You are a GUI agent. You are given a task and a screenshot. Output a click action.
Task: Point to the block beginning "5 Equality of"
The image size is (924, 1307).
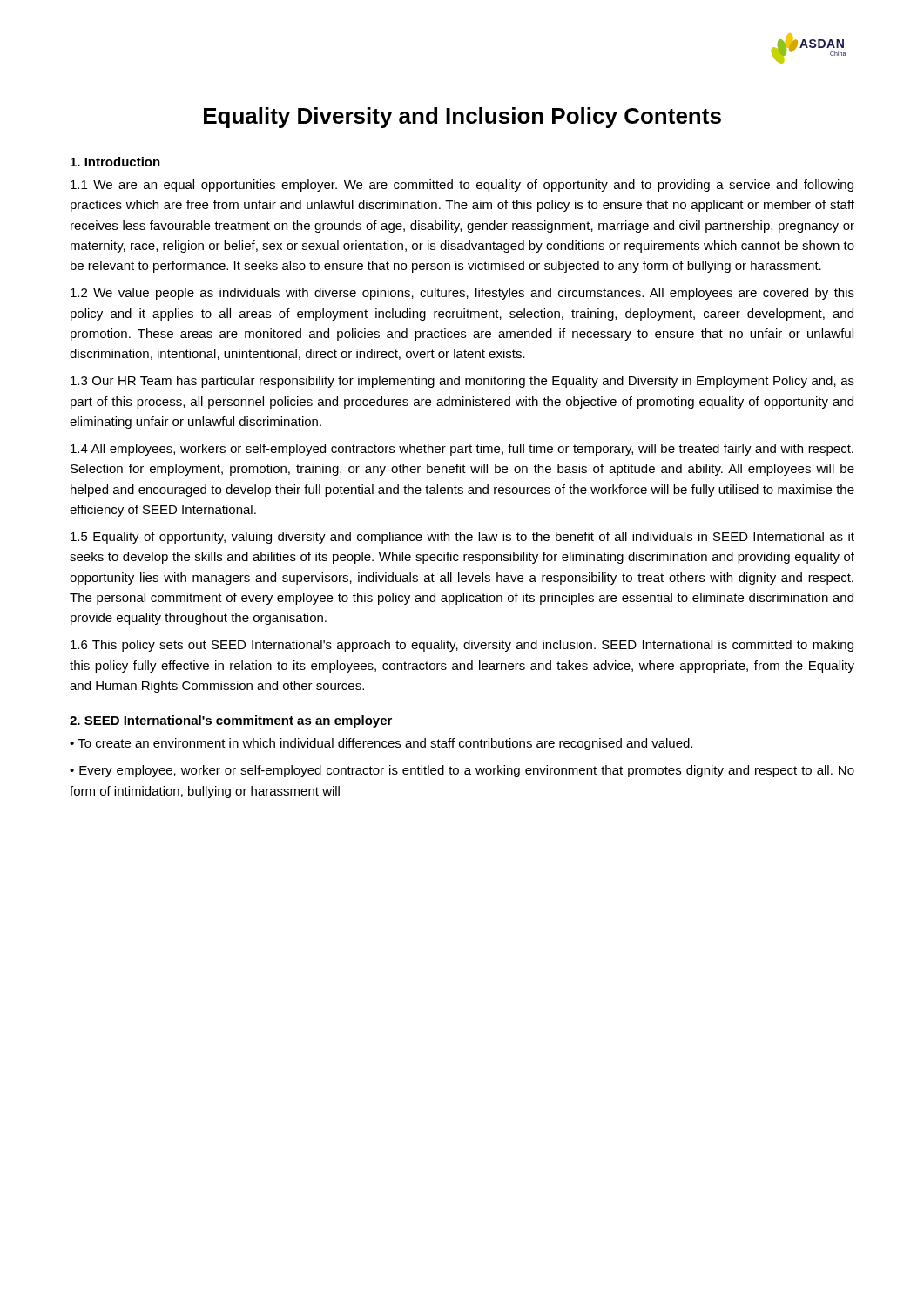[462, 577]
